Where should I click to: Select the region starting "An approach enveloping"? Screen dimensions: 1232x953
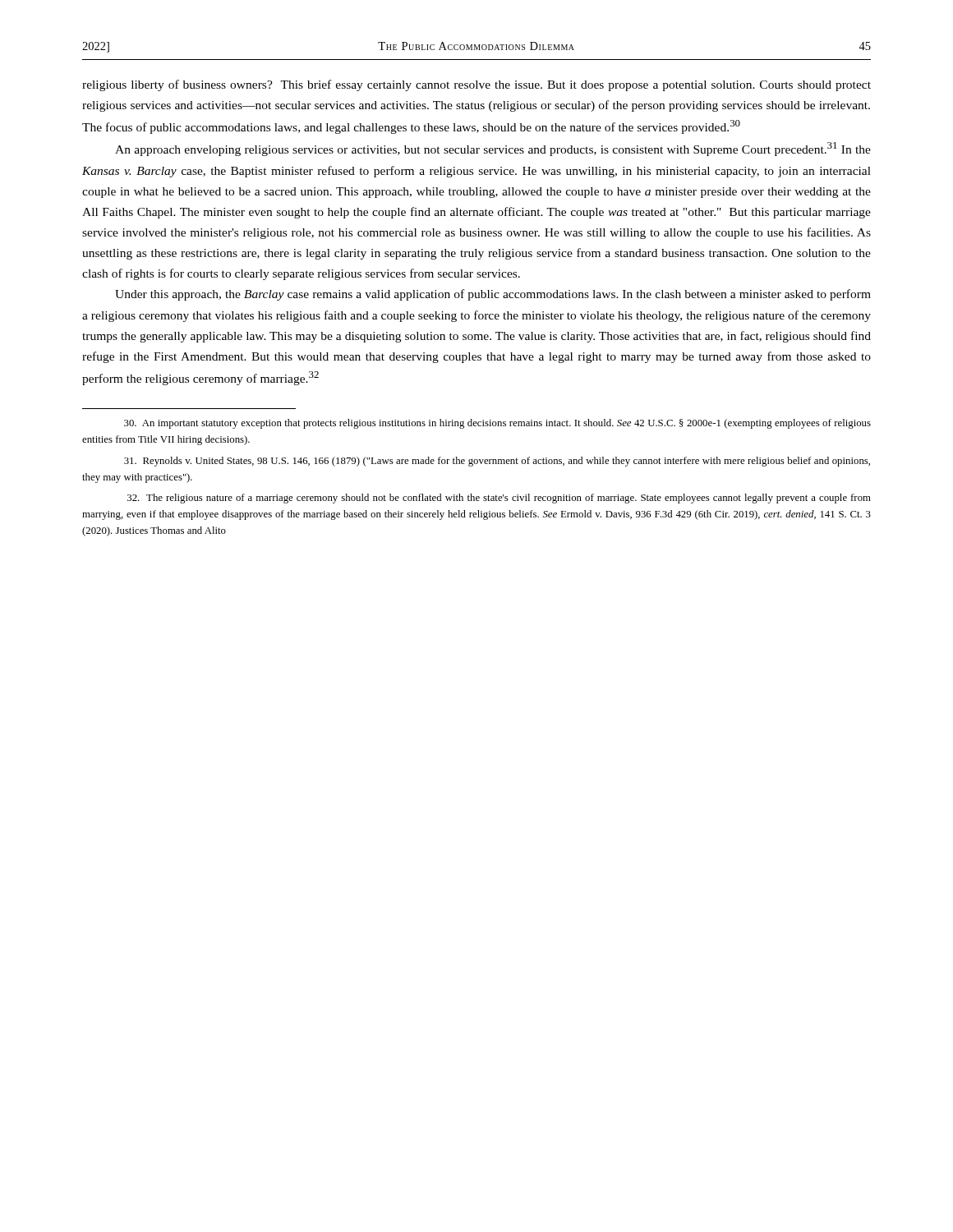click(x=476, y=211)
